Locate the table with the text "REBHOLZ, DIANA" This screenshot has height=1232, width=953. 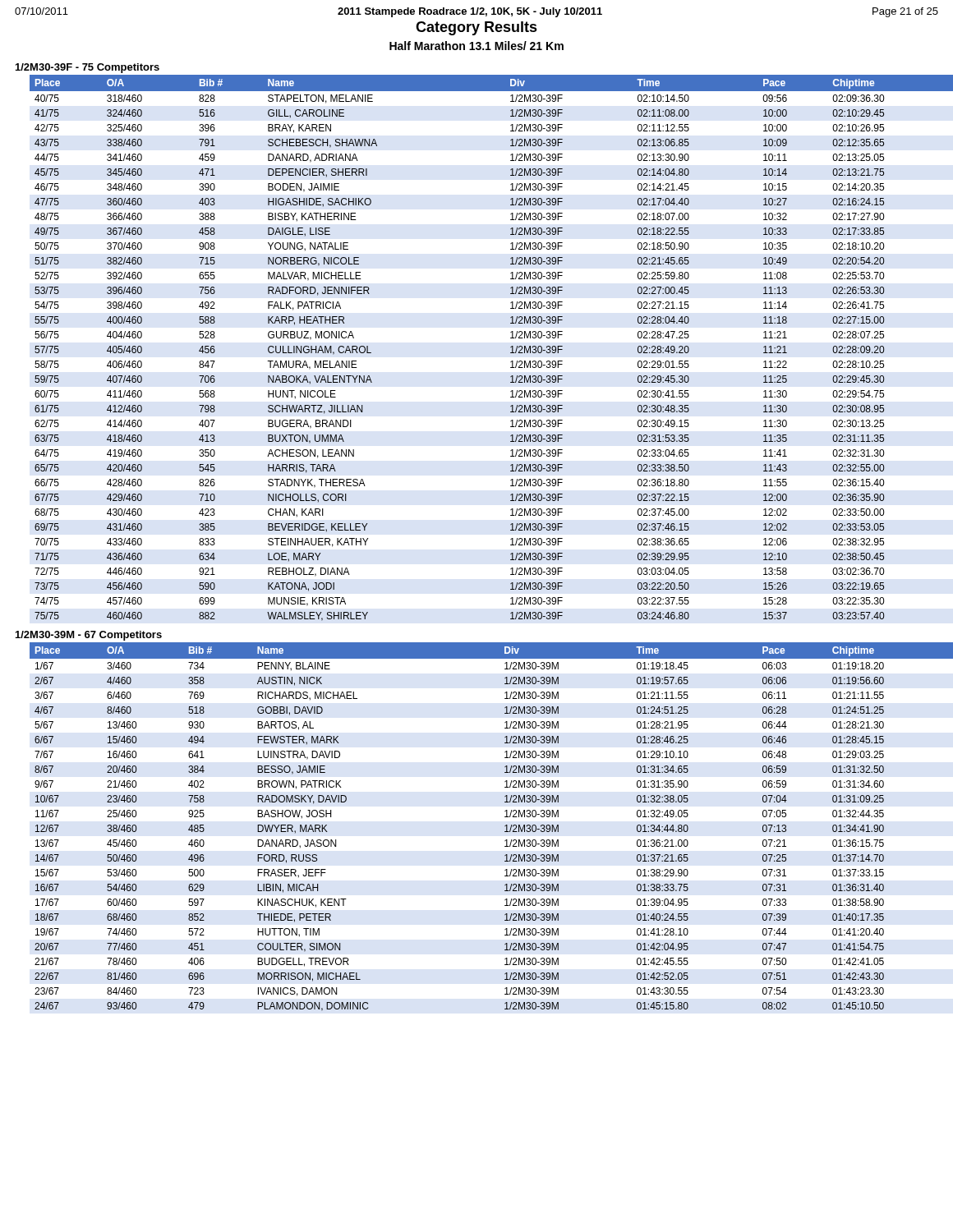point(476,349)
